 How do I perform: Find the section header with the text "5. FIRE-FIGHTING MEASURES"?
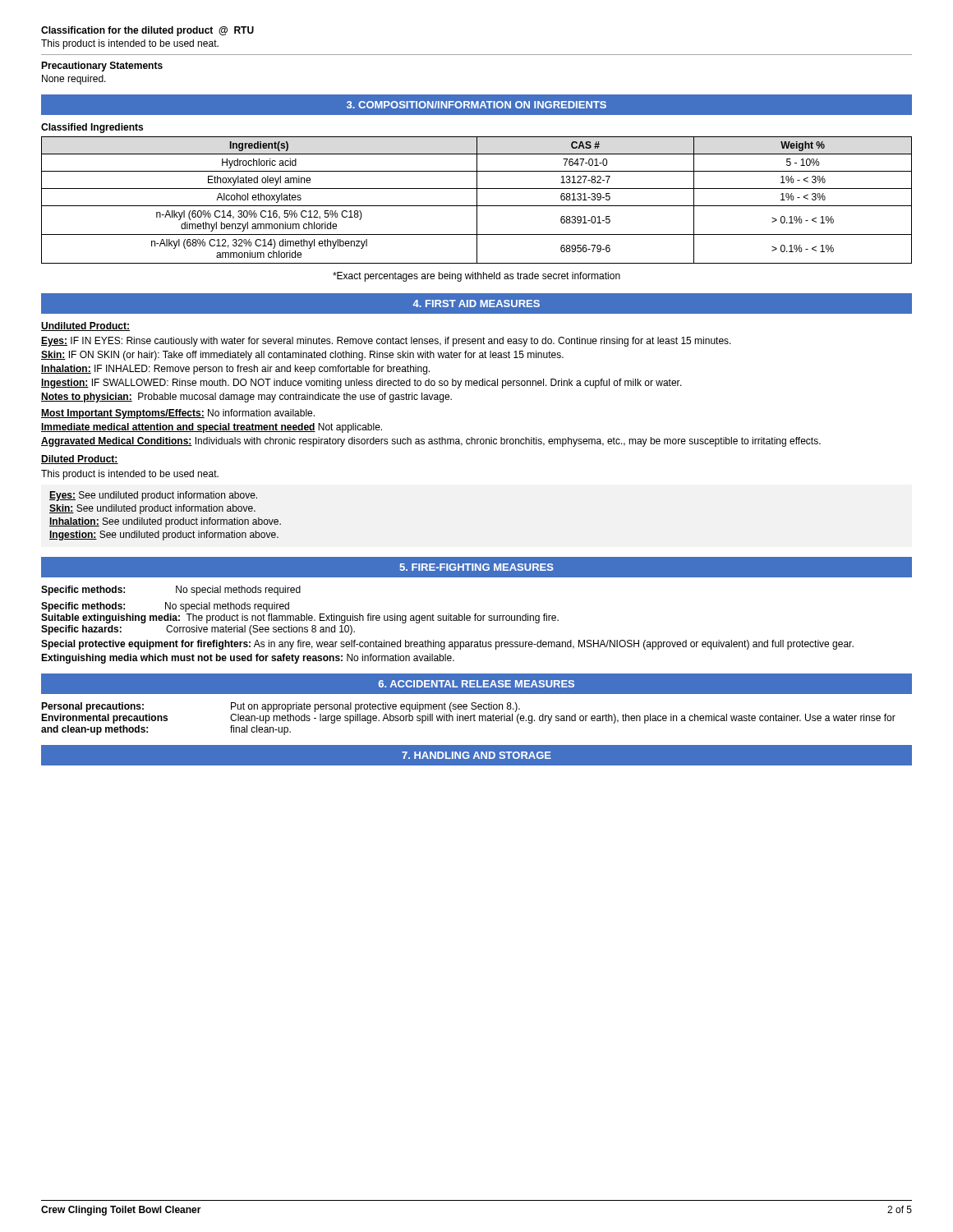(x=476, y=567)
